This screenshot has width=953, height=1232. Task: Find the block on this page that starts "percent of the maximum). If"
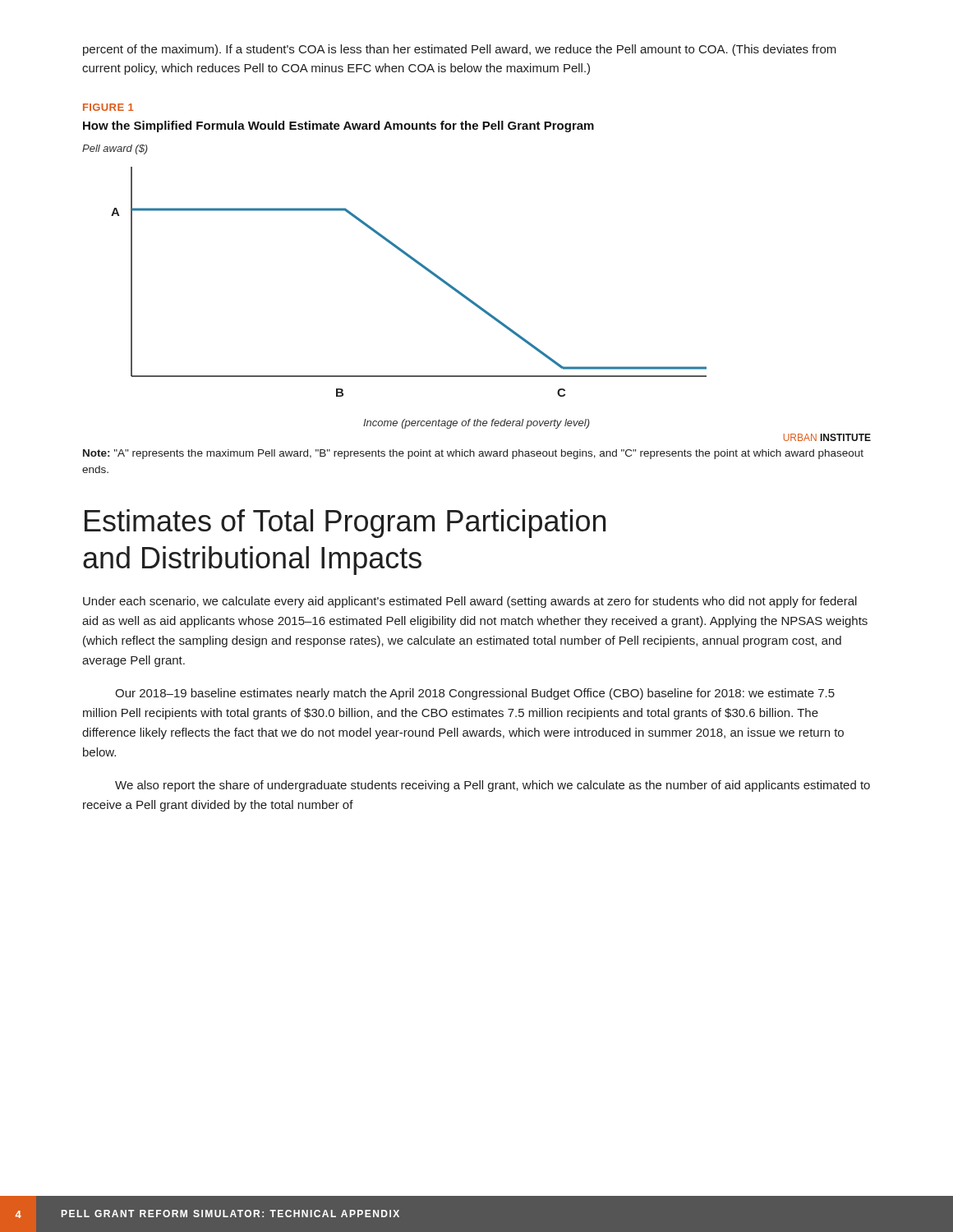point(459,58)
